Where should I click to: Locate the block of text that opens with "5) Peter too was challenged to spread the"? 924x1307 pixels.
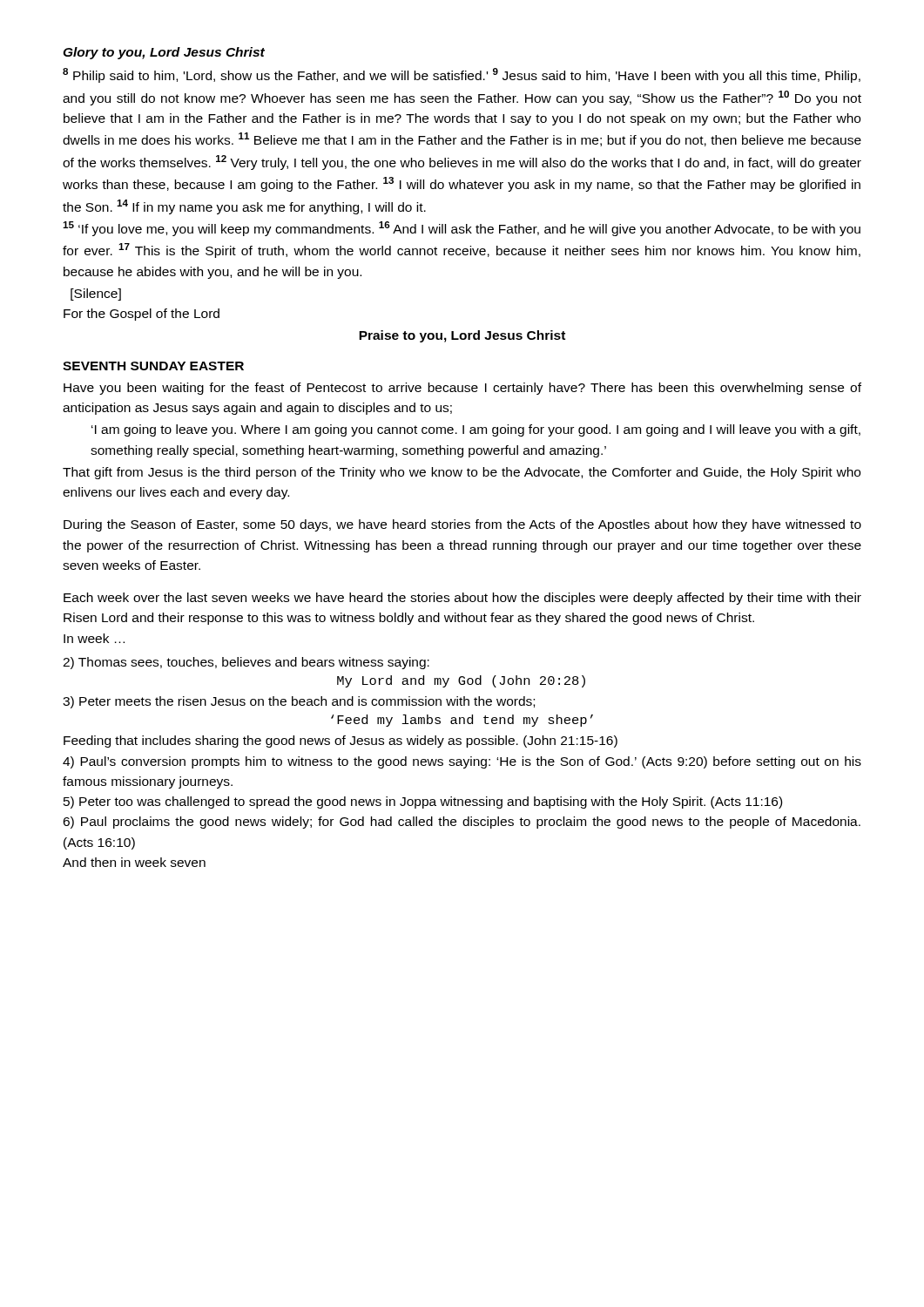423,801
